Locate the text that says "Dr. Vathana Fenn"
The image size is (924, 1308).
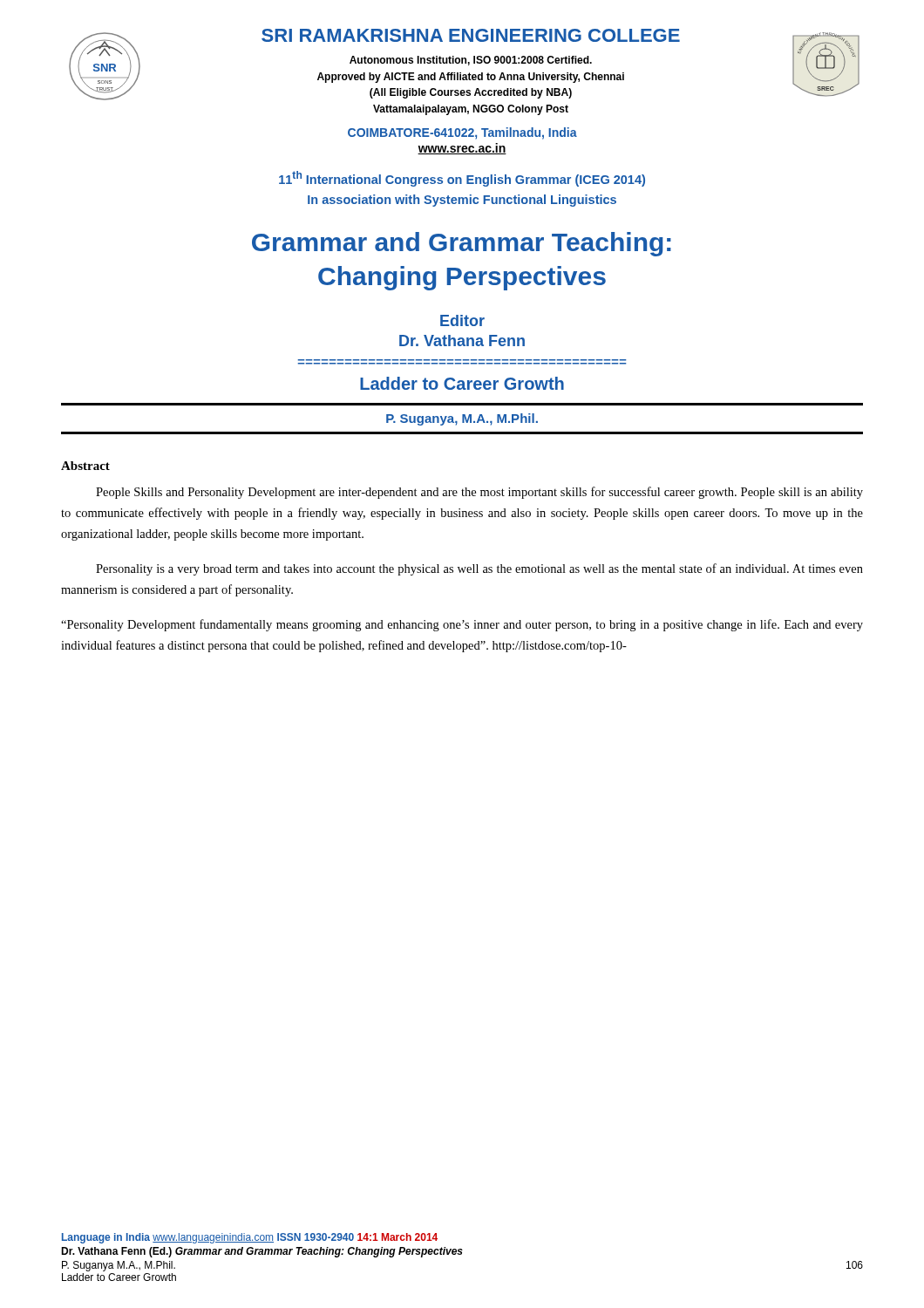point(462,341)
